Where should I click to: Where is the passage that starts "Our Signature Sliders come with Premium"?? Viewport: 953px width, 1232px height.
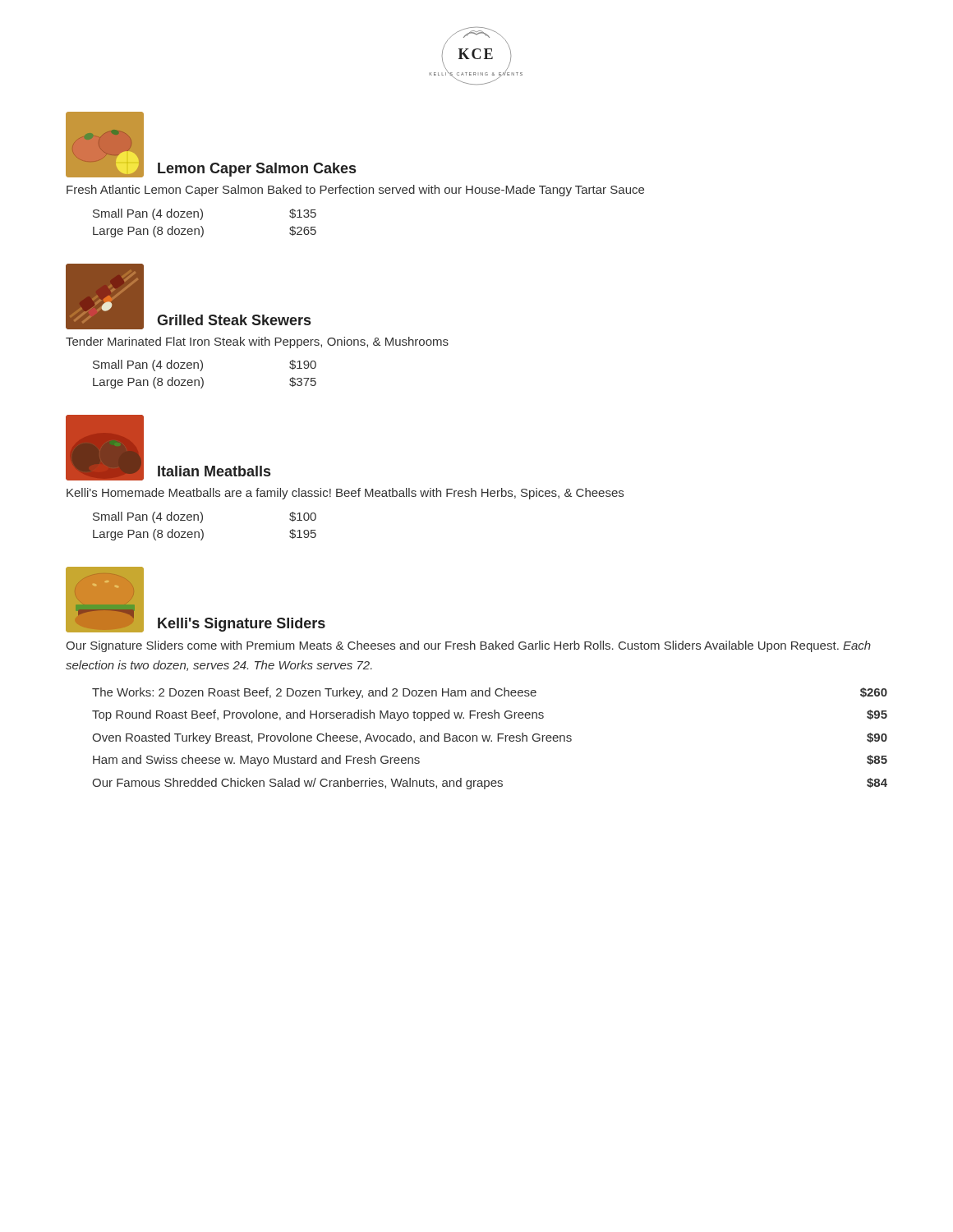468,655
